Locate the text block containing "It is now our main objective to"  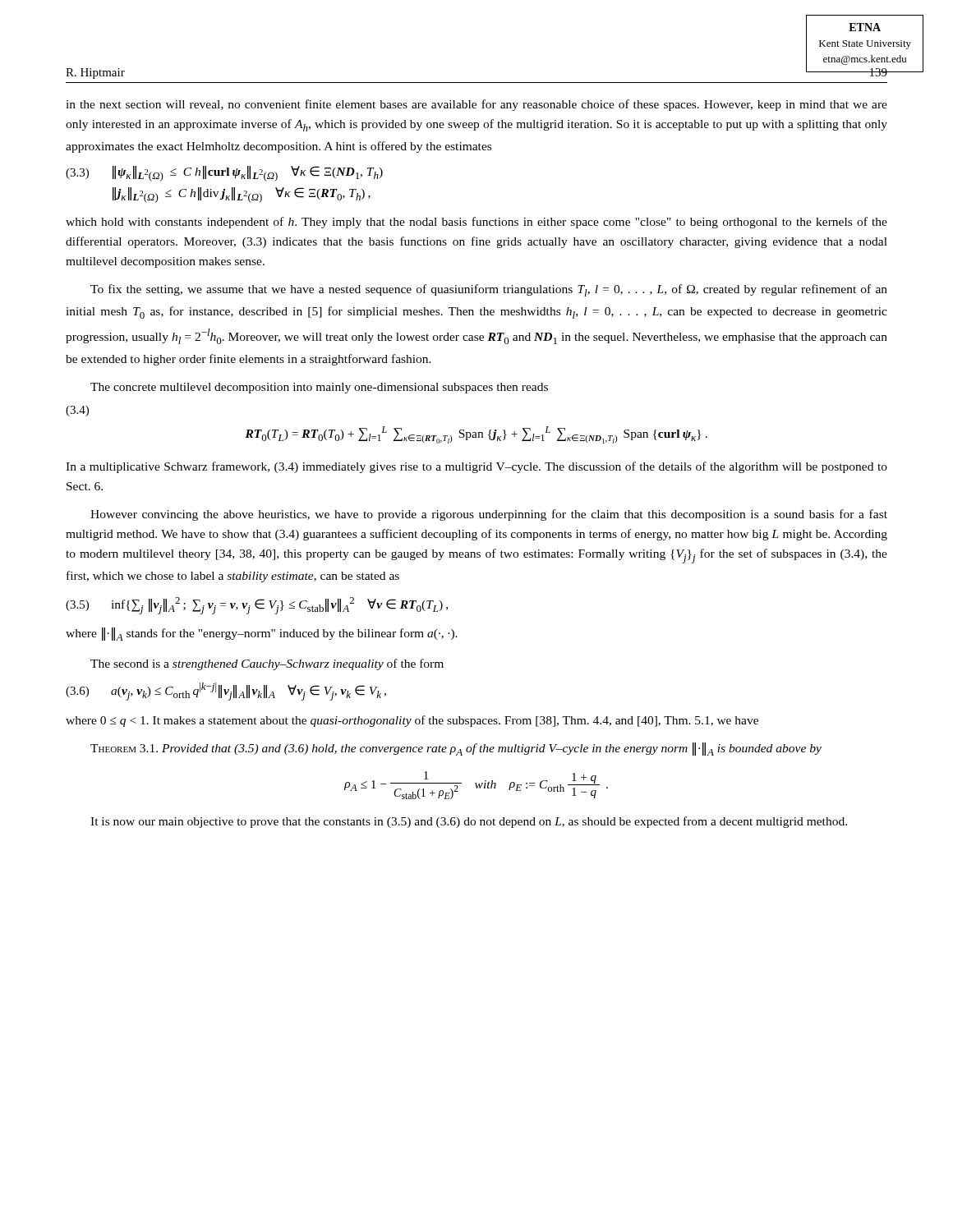pyautogui.click(x=469, y=821)
